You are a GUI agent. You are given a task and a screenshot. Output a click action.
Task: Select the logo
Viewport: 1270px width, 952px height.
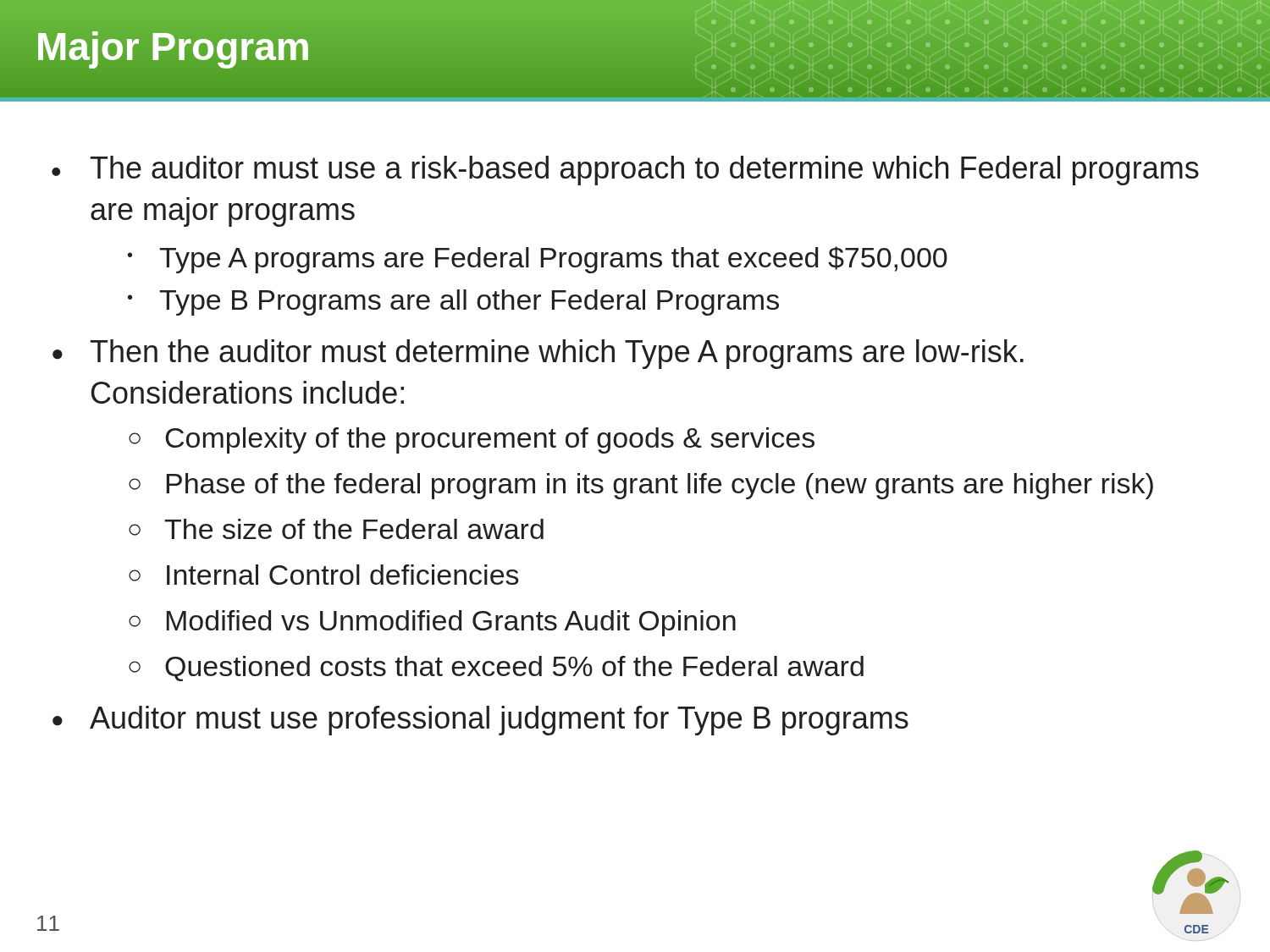(x=1196, y=897)
